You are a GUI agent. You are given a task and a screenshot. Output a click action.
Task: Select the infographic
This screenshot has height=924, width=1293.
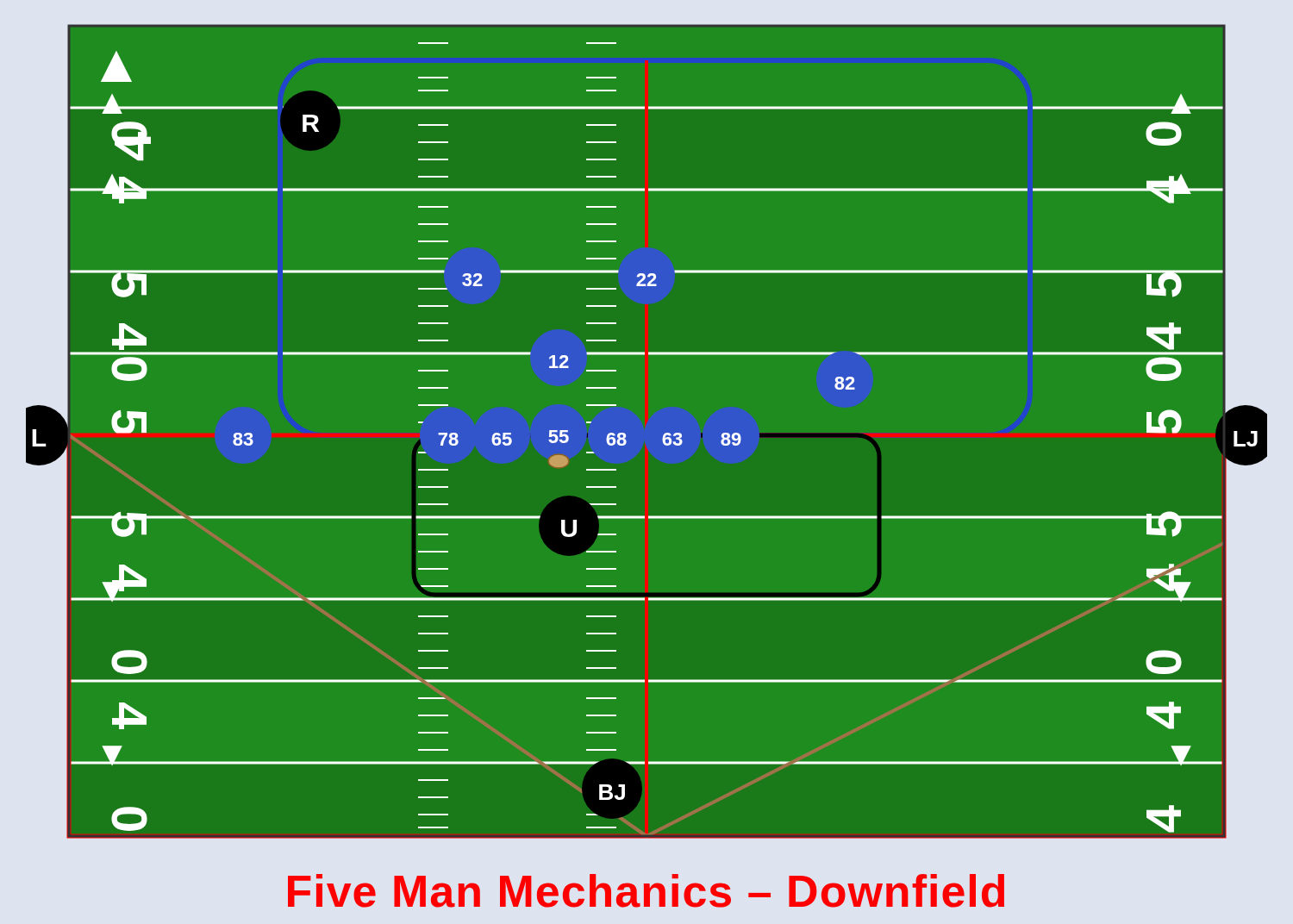646,435
